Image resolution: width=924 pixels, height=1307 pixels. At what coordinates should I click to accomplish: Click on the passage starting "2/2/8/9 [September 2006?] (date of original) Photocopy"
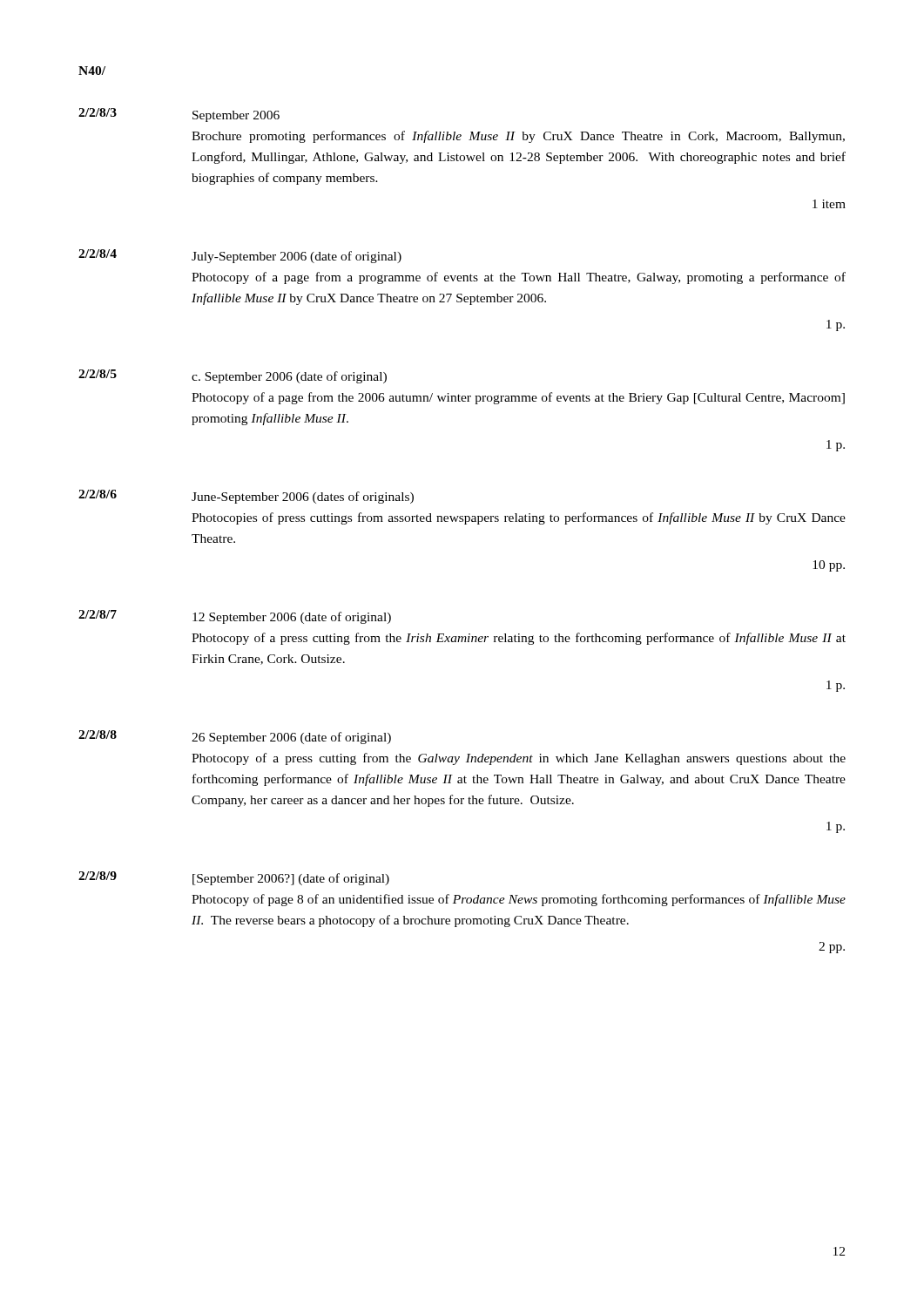(x=462, y=913)
